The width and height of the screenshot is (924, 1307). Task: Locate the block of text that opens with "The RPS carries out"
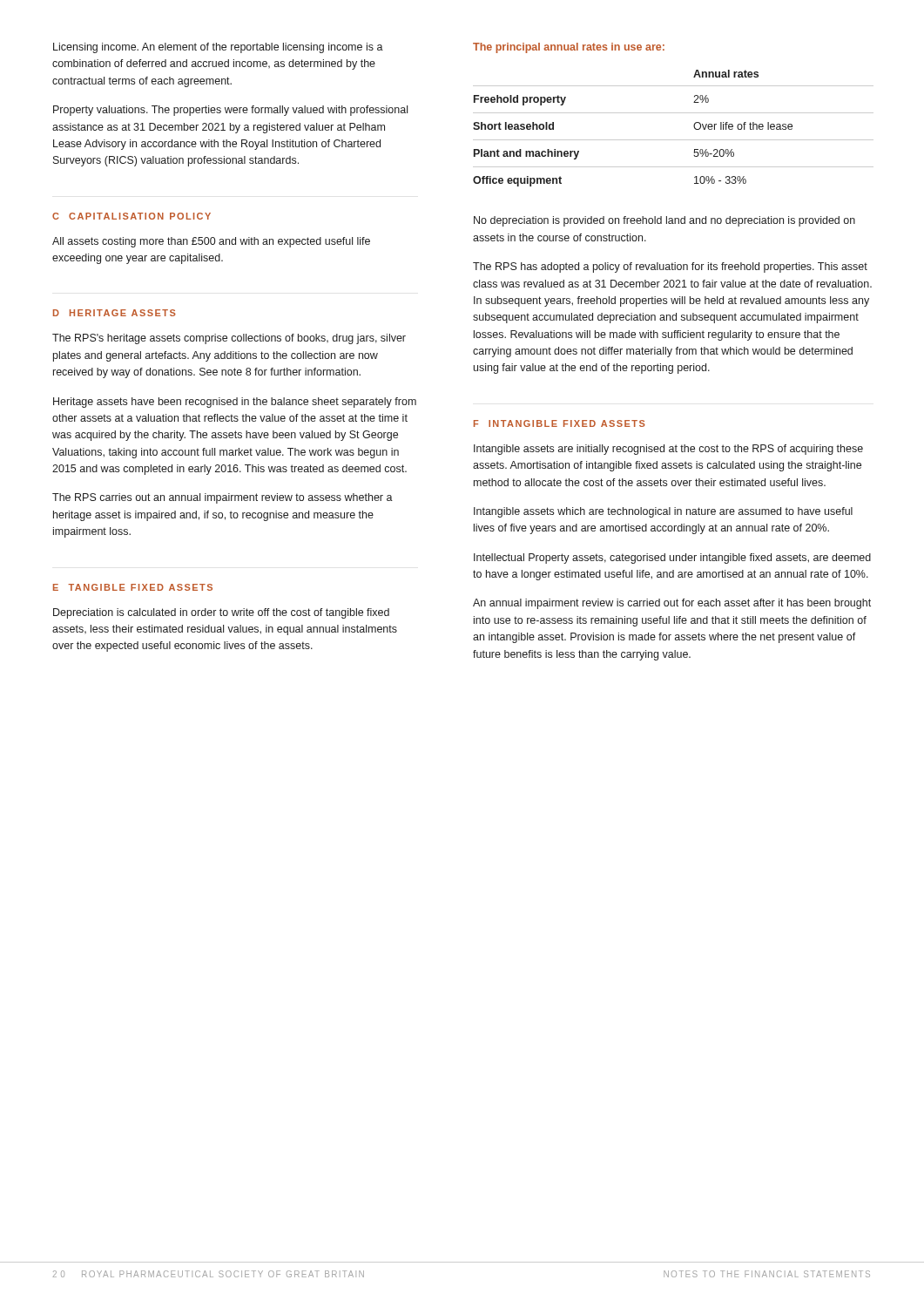click(x=235, y=515)
